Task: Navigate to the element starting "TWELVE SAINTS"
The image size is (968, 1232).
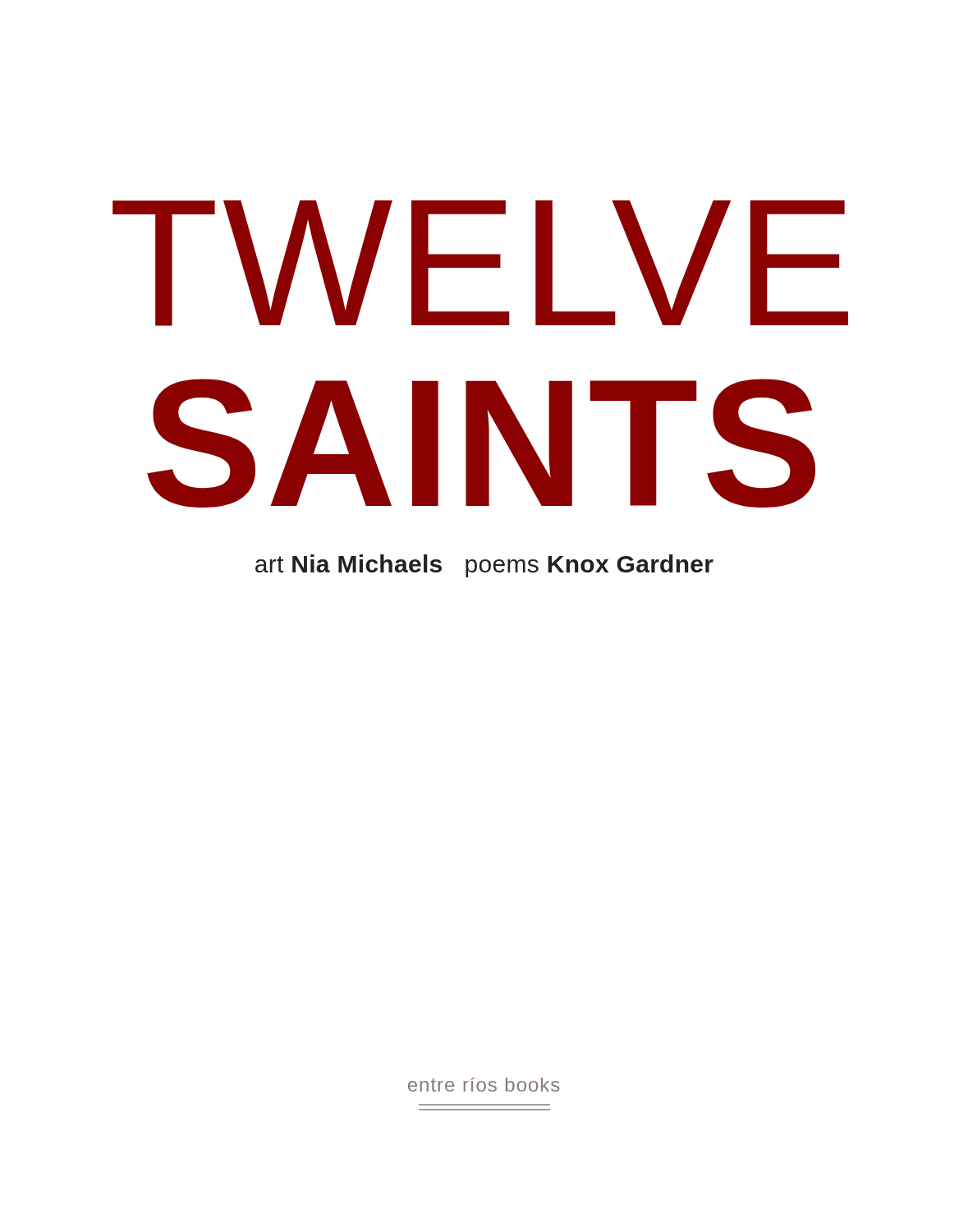Action: coord(484,353)
